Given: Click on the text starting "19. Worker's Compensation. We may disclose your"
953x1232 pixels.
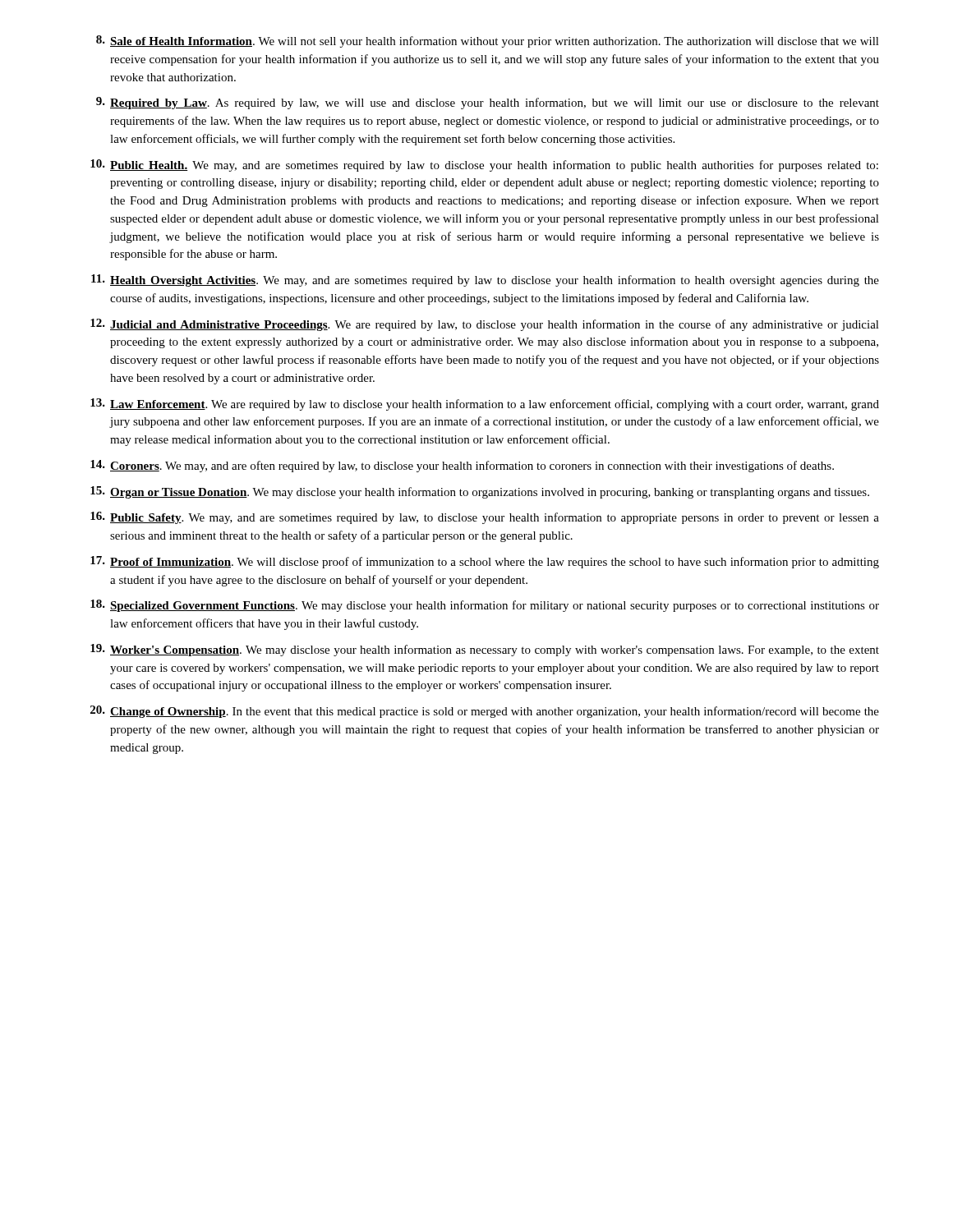Looking at the screenshot, I should (x=476, y=668).
